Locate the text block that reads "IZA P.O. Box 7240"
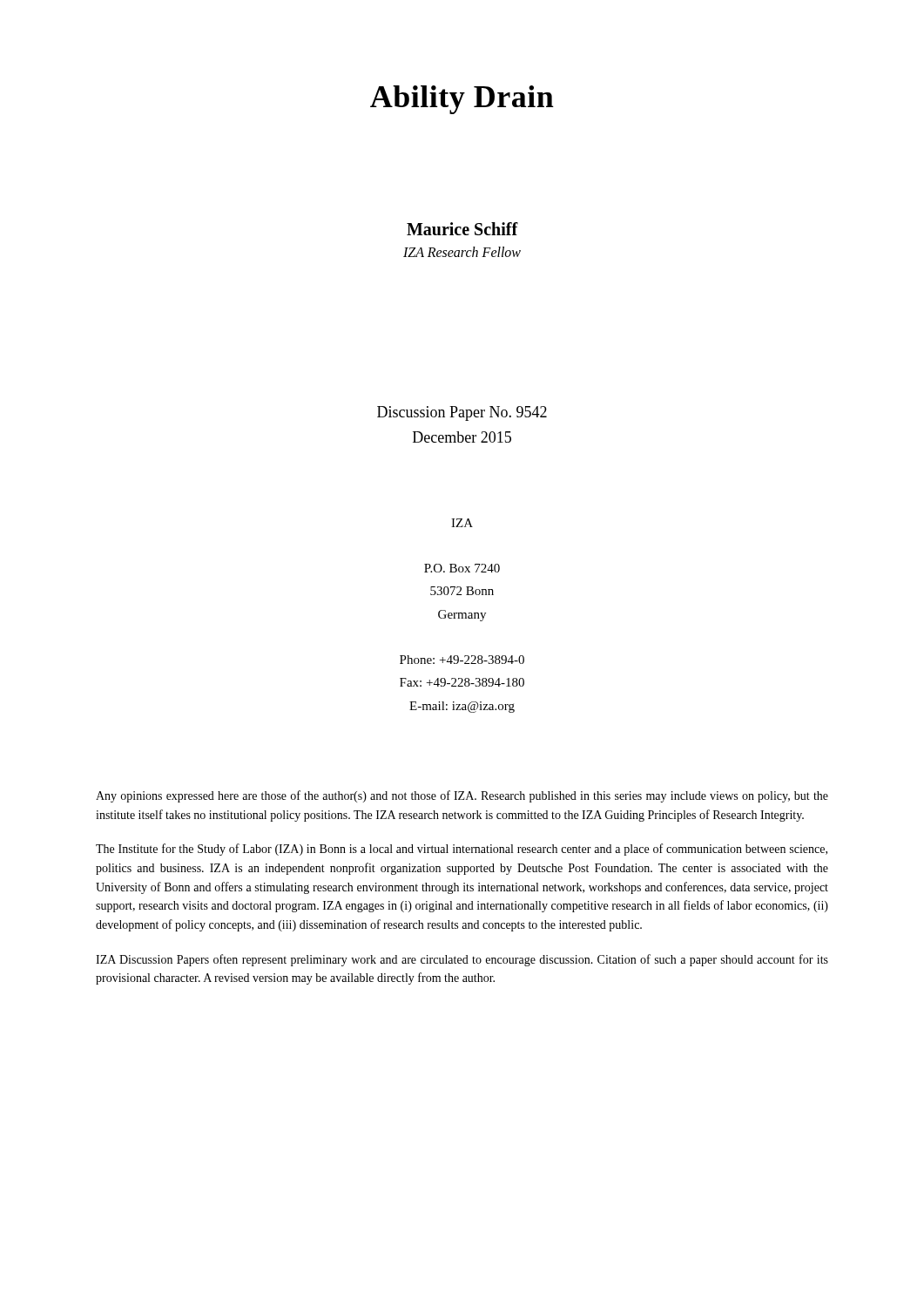 click(462, 614)
